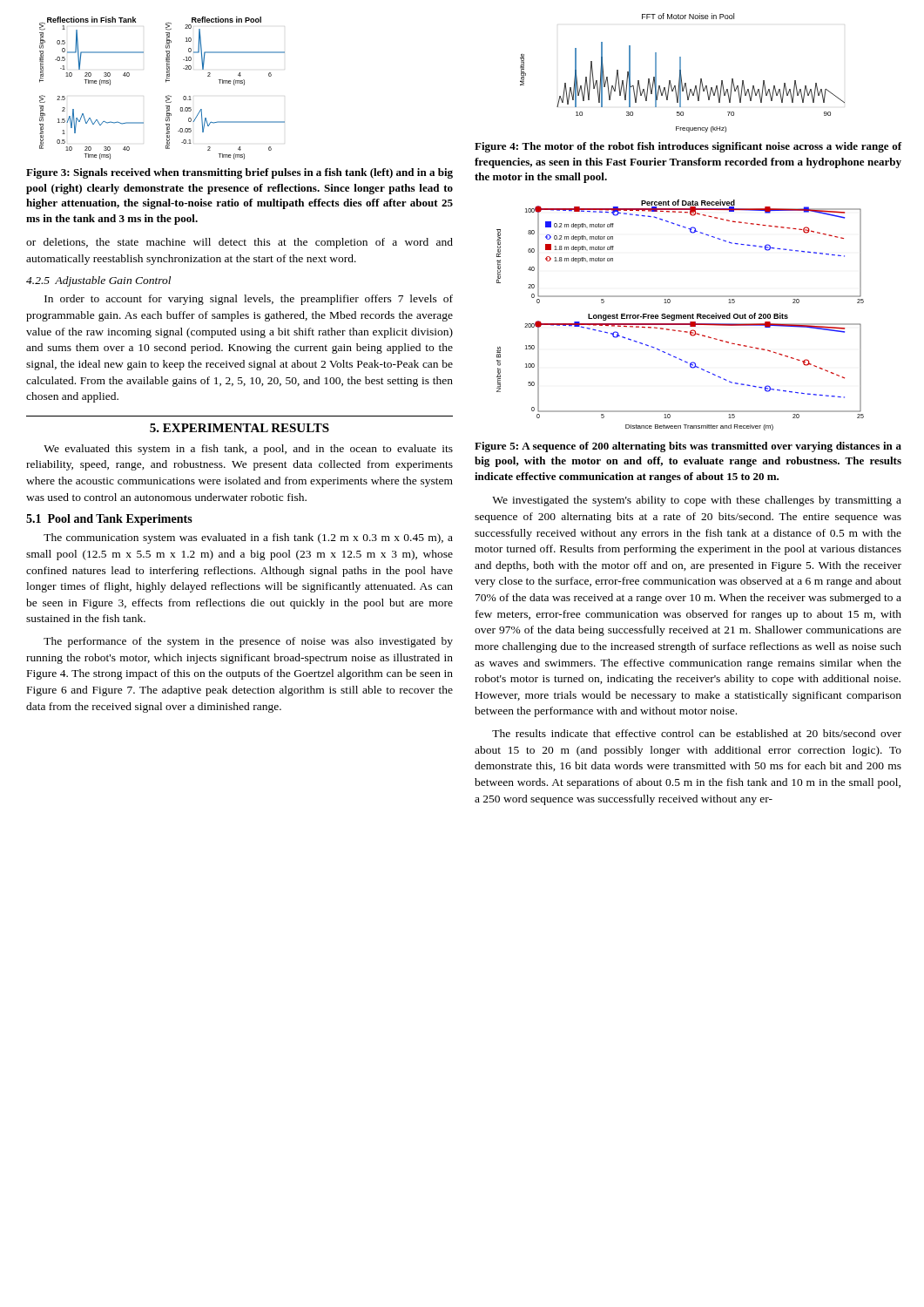Where is the caption that starts "Figure 3: Signals received when transmitting brief pulses"?
The image size is (924, 1307).
click(240, 195)
